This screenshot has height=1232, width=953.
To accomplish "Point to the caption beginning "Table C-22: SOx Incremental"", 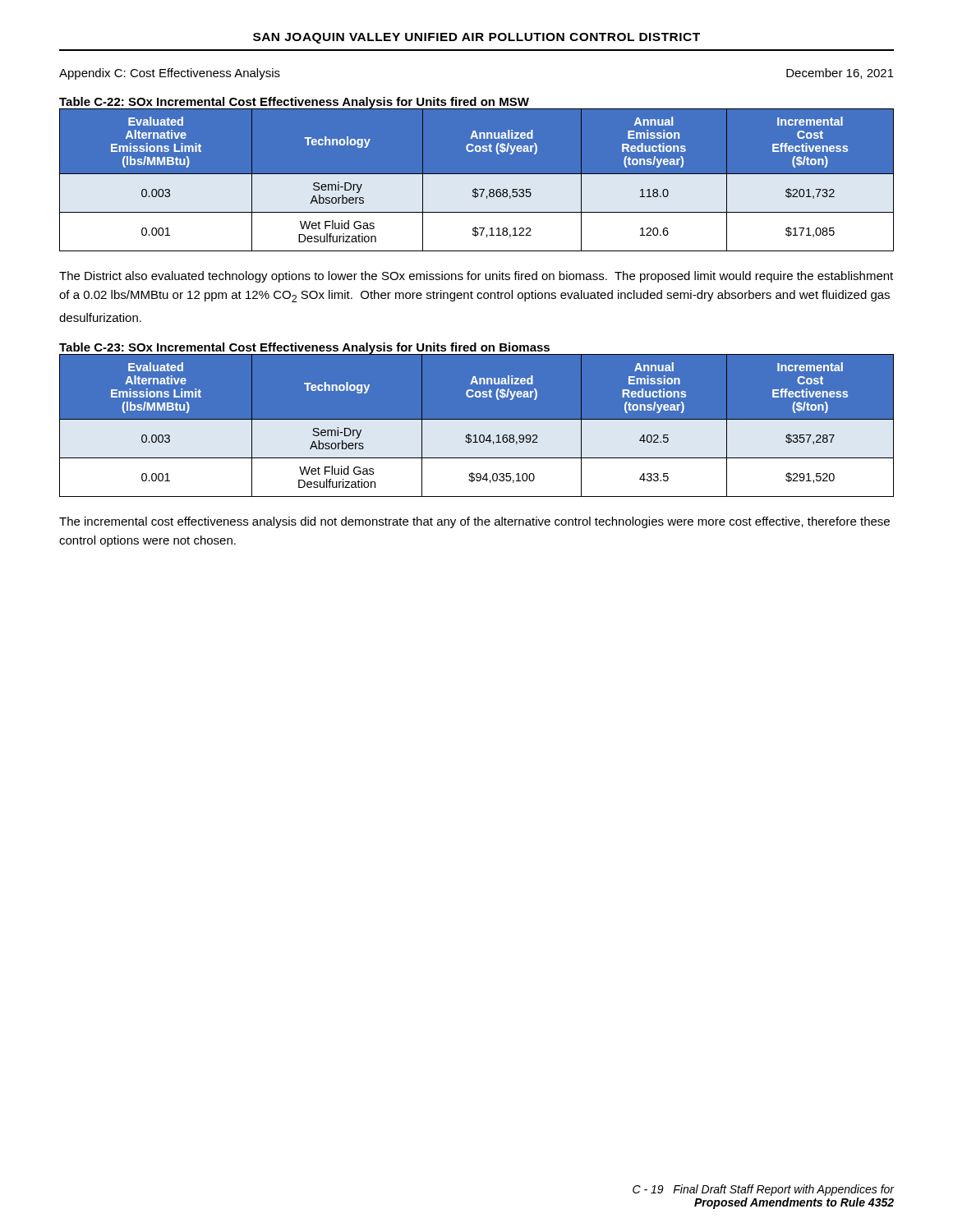I will [x=294, y=101].
